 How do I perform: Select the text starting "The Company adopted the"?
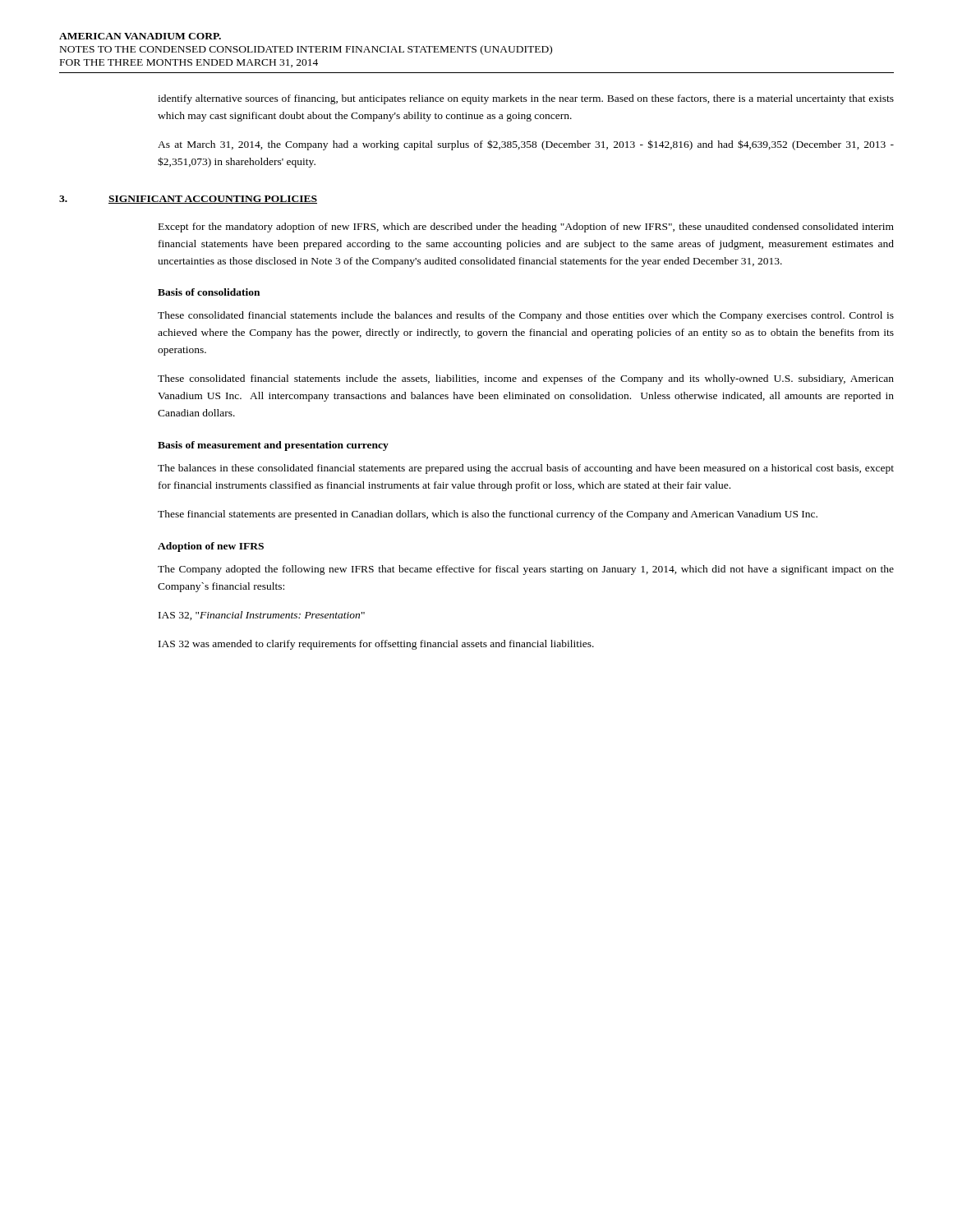click(526, 578)
